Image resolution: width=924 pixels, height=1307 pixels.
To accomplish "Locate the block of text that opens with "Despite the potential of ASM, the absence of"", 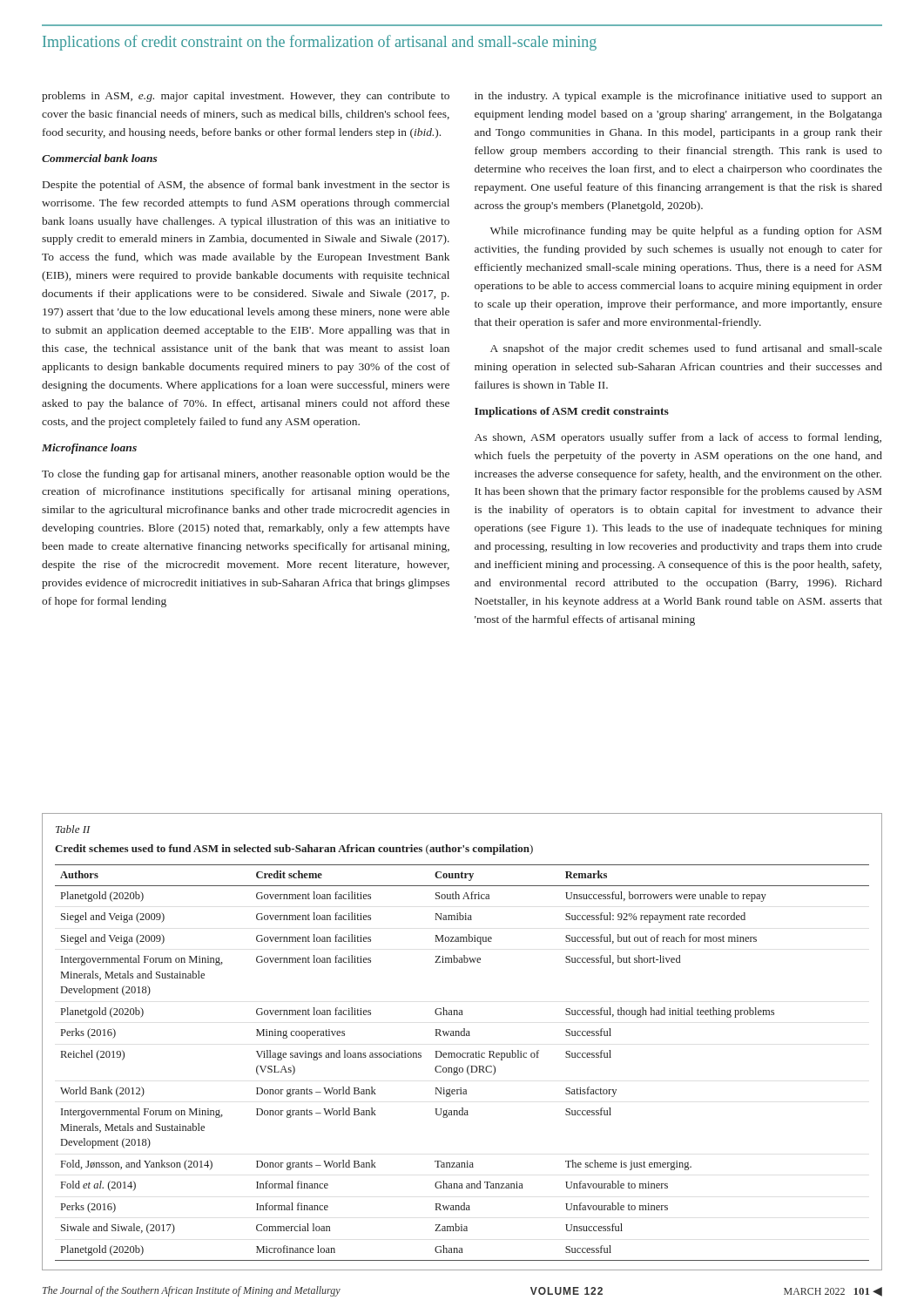I will pyautogui.click(x=246, y=303).
